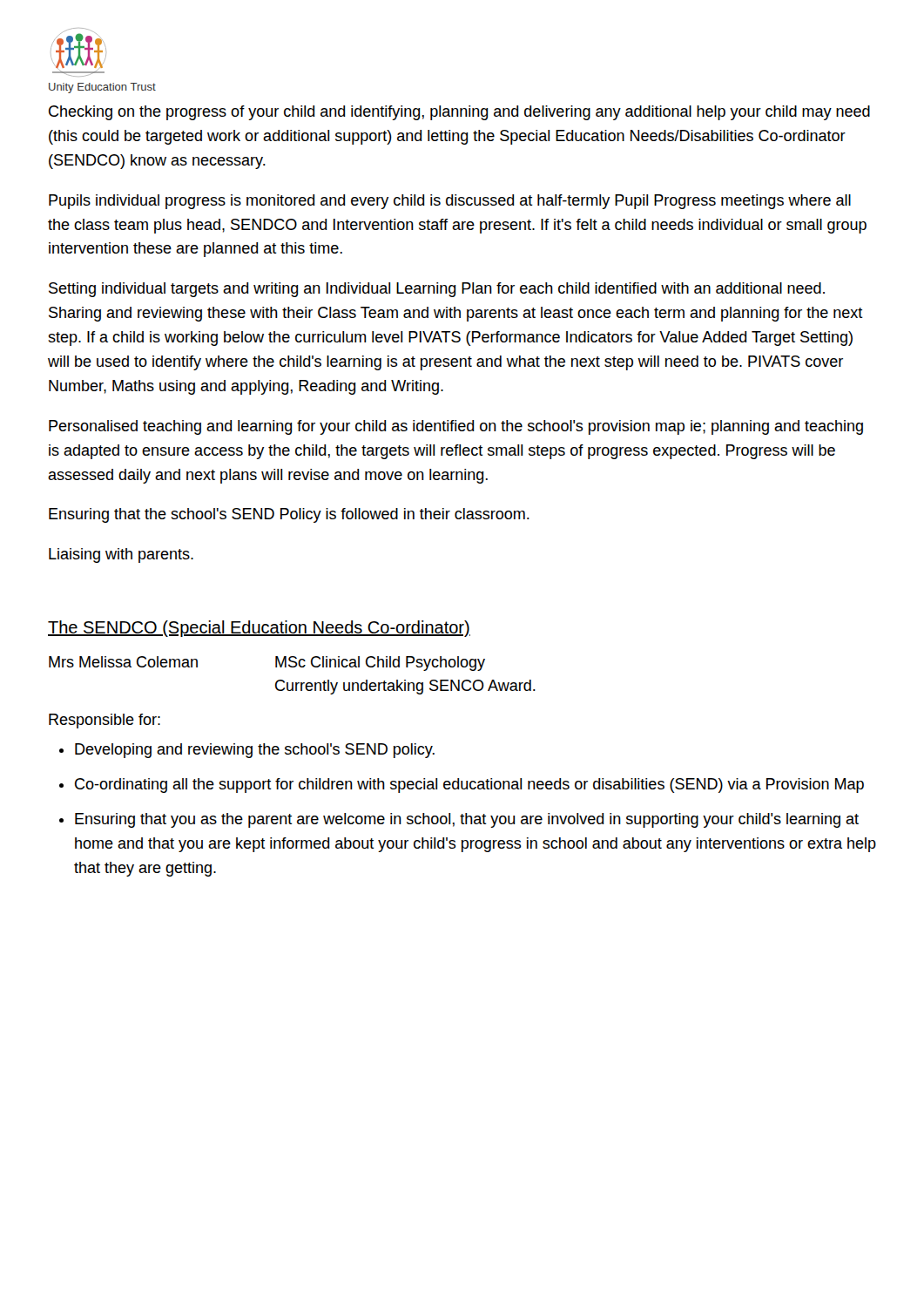Where is the passage that starts "Personalised teaching and learning for your child"?

click(456, 450)
